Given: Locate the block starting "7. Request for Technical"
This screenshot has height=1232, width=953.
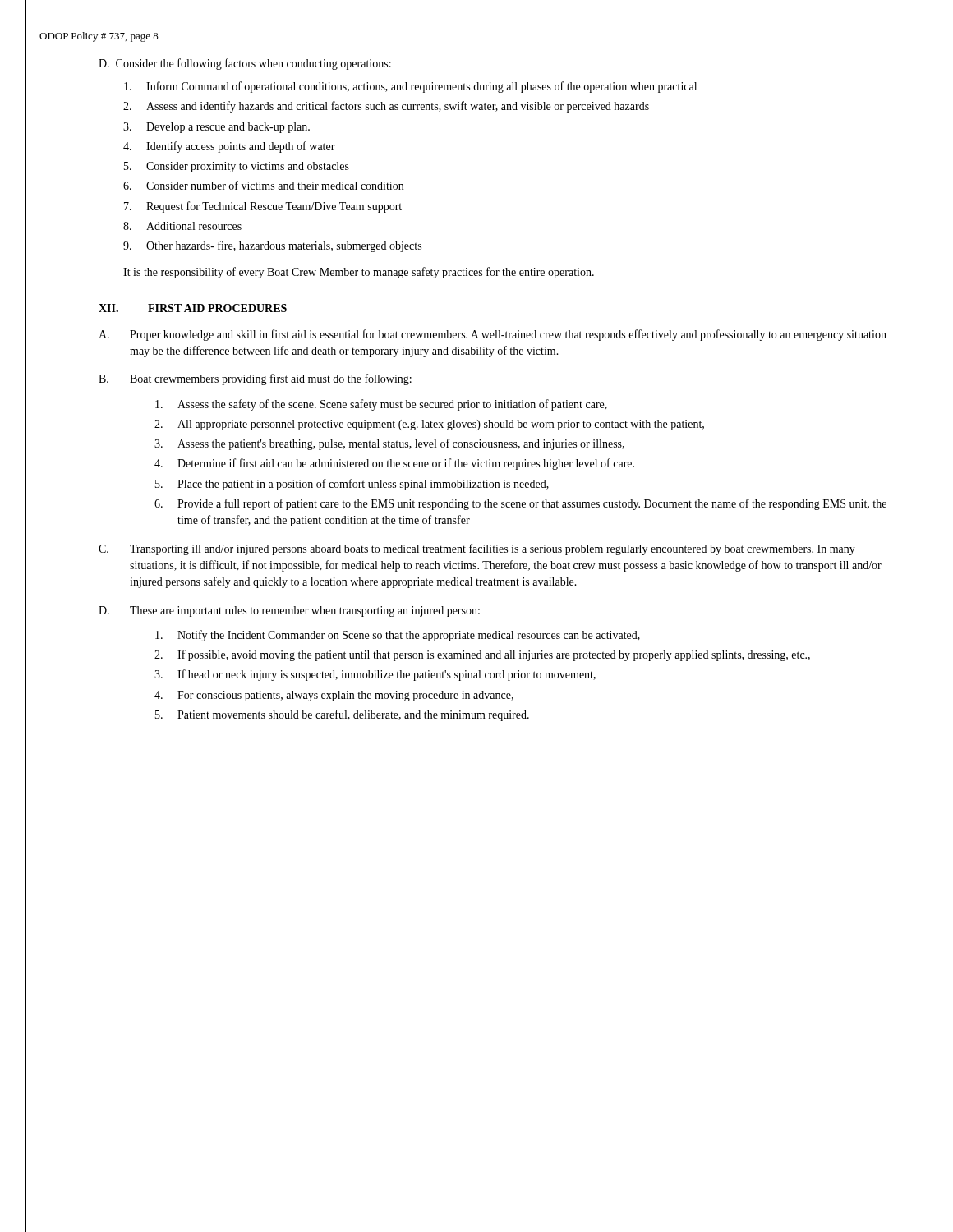Looking at the screenshot, I should (263, 207).
